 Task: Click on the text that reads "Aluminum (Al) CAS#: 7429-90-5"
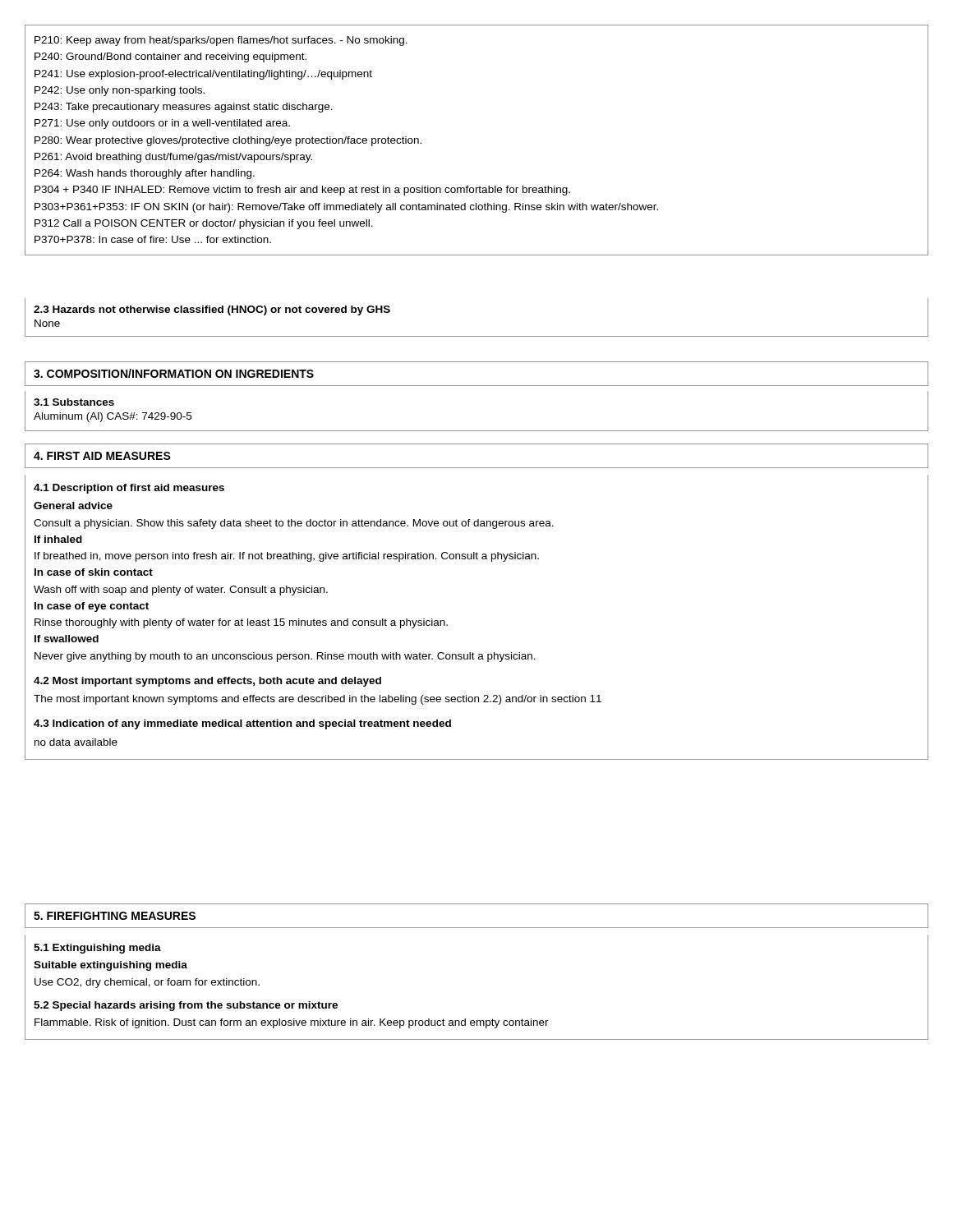(113, 416)
